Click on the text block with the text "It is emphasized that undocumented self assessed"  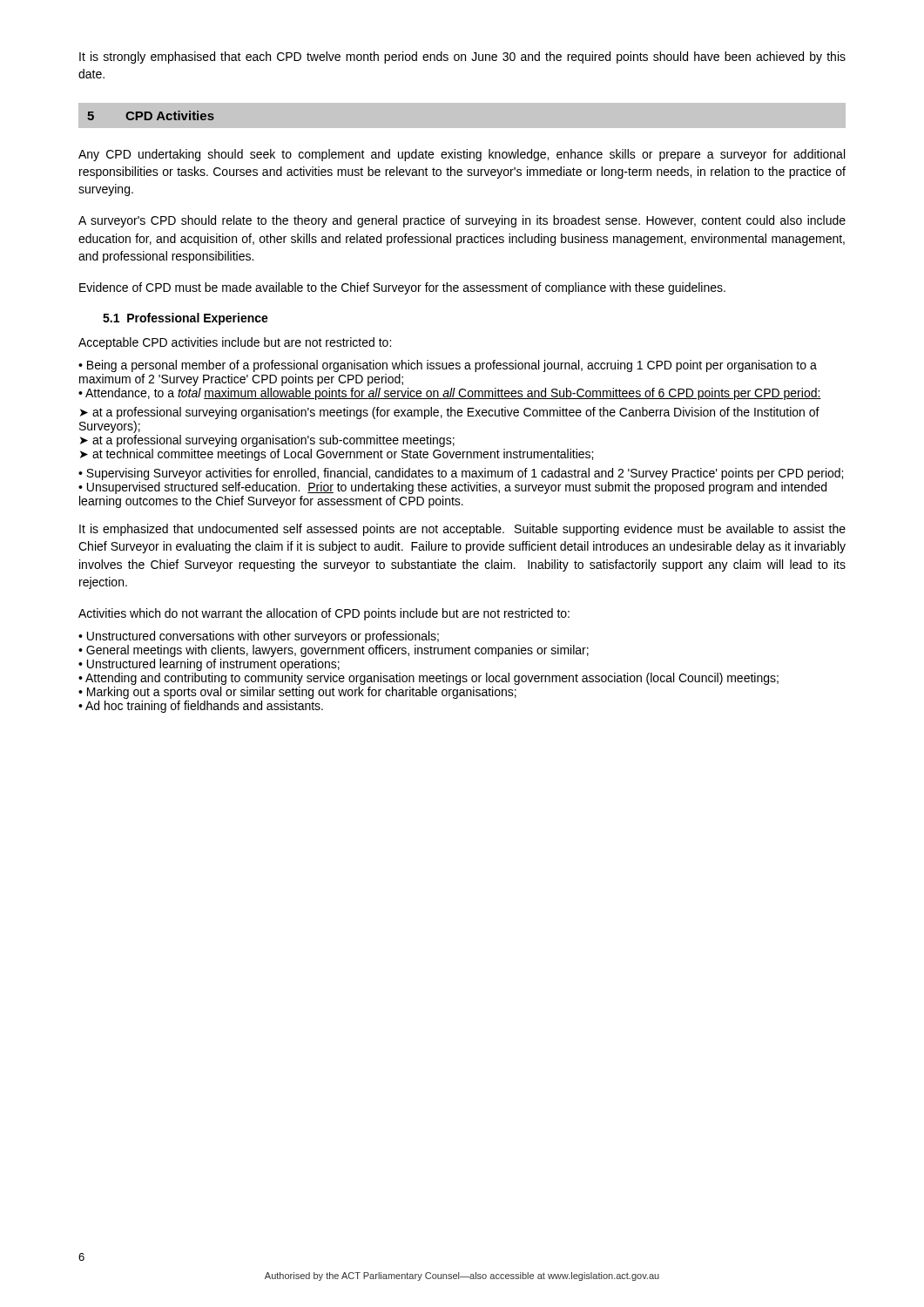pos(462,555)
